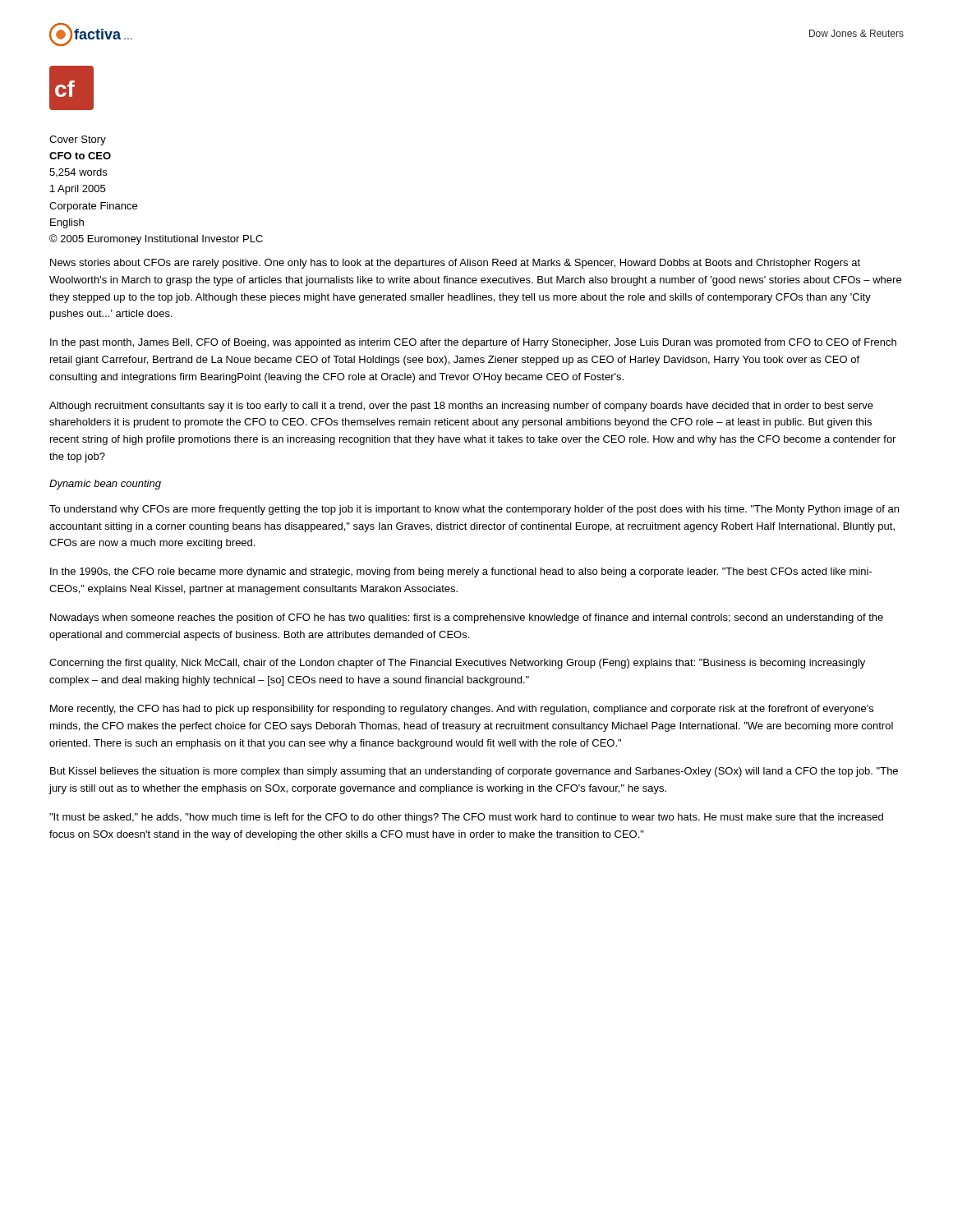Point to the region starting "Dynamic bean counting"
Screen dimensions: 1232x953
105,483
